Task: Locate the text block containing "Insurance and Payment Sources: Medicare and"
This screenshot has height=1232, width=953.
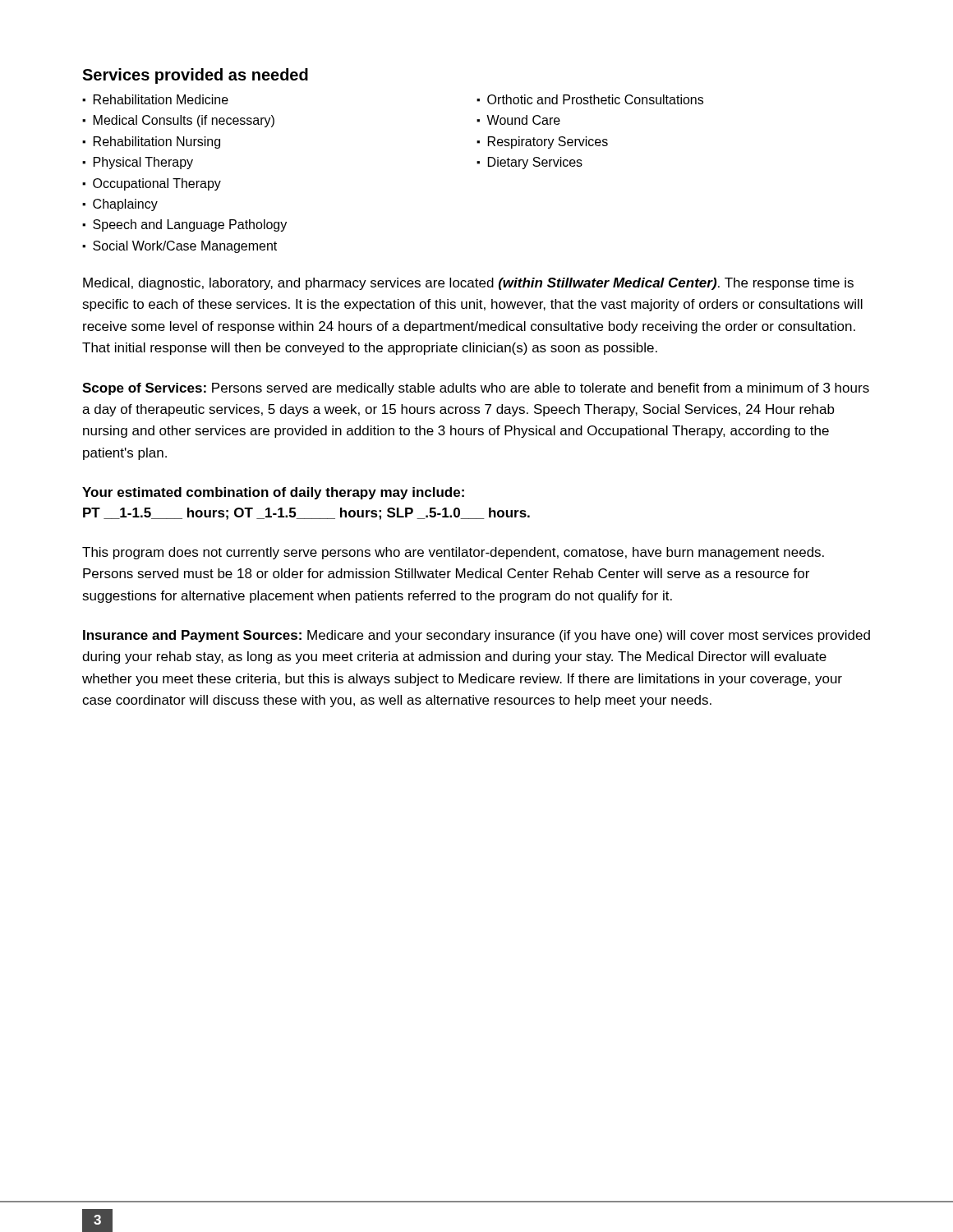Action: tap(476, 668)
